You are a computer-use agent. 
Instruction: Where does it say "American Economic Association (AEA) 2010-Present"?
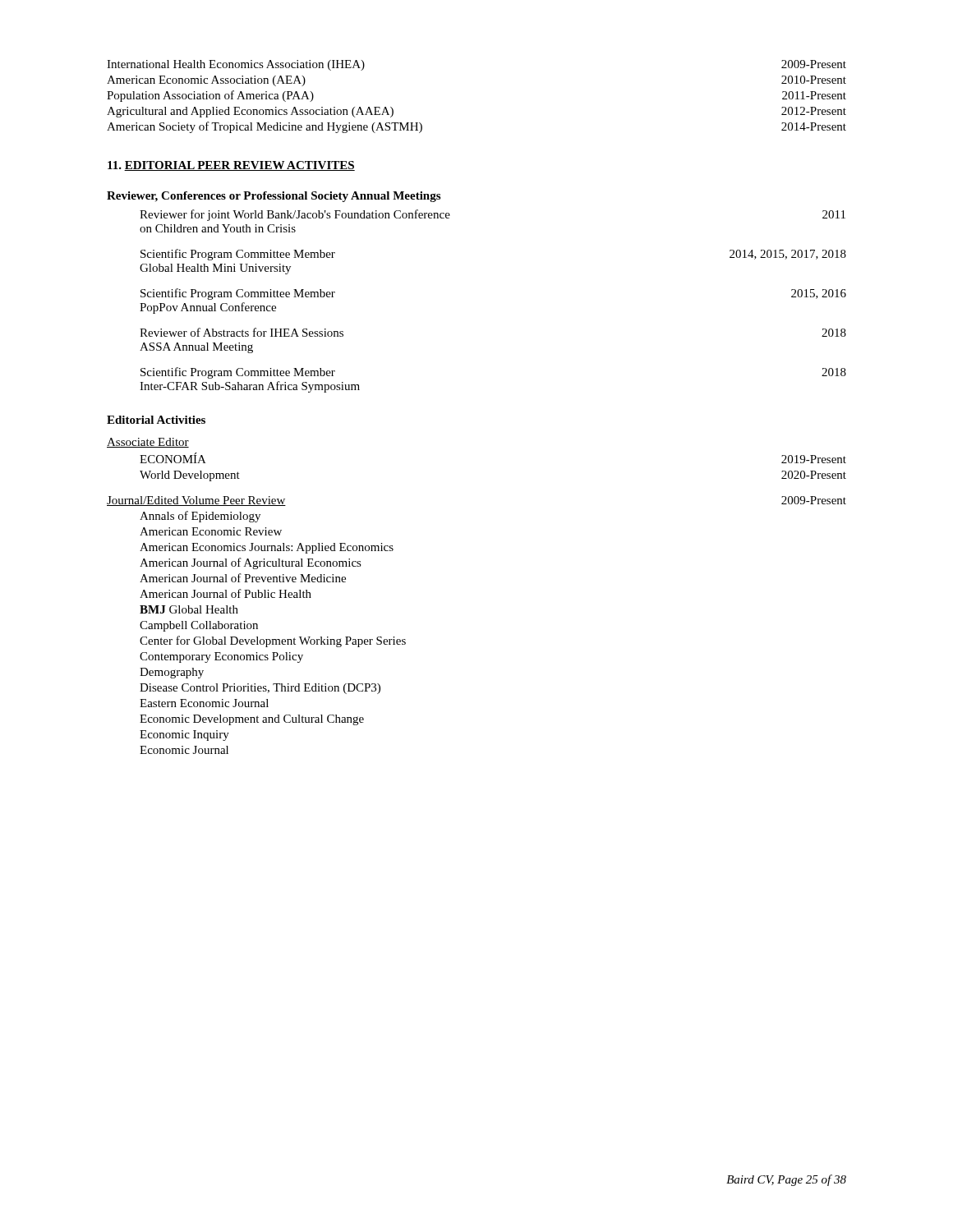pyautogui.click(x=215, y=81)
